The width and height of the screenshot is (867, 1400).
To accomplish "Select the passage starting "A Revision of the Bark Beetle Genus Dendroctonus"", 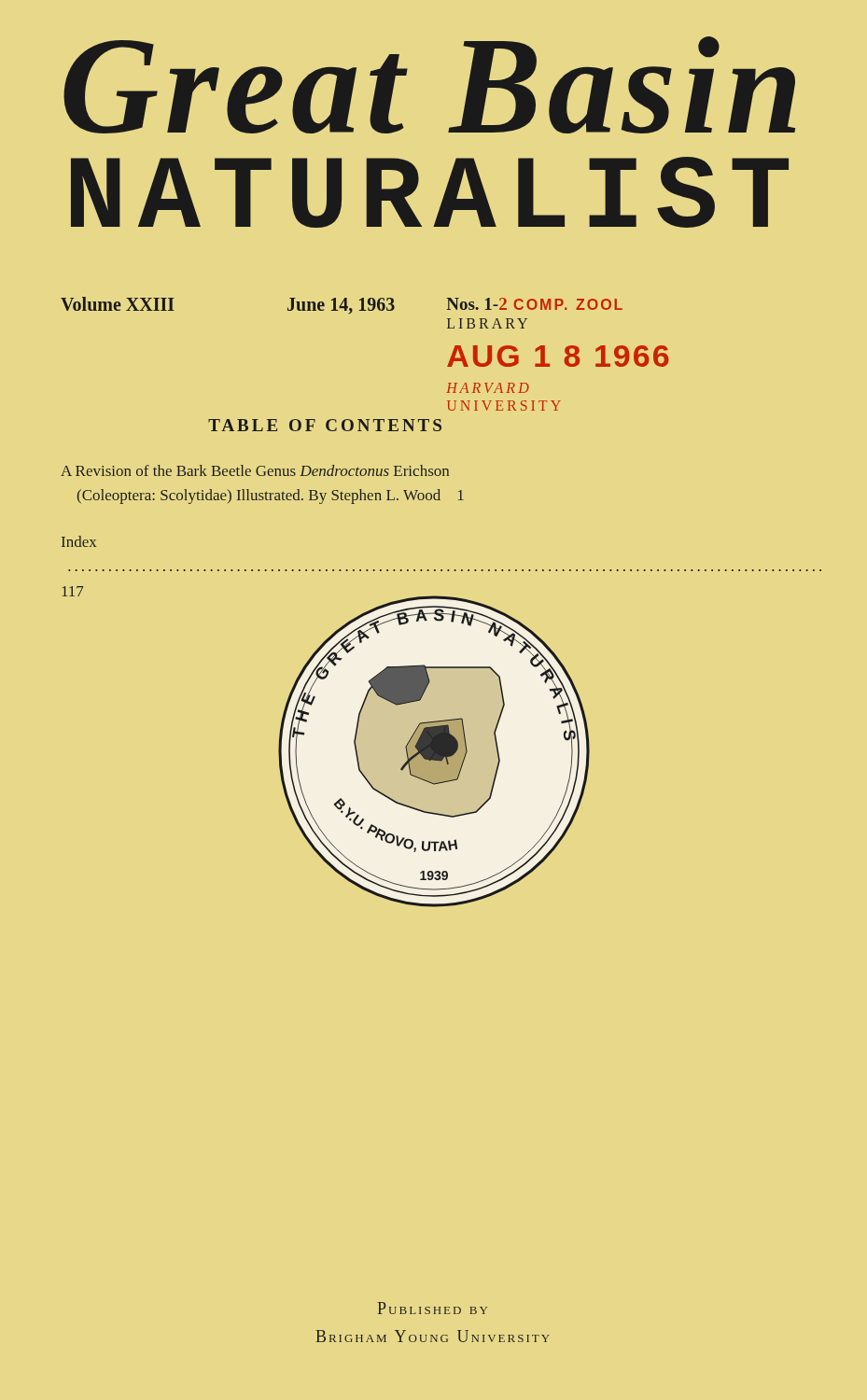I will pos(263,483).
